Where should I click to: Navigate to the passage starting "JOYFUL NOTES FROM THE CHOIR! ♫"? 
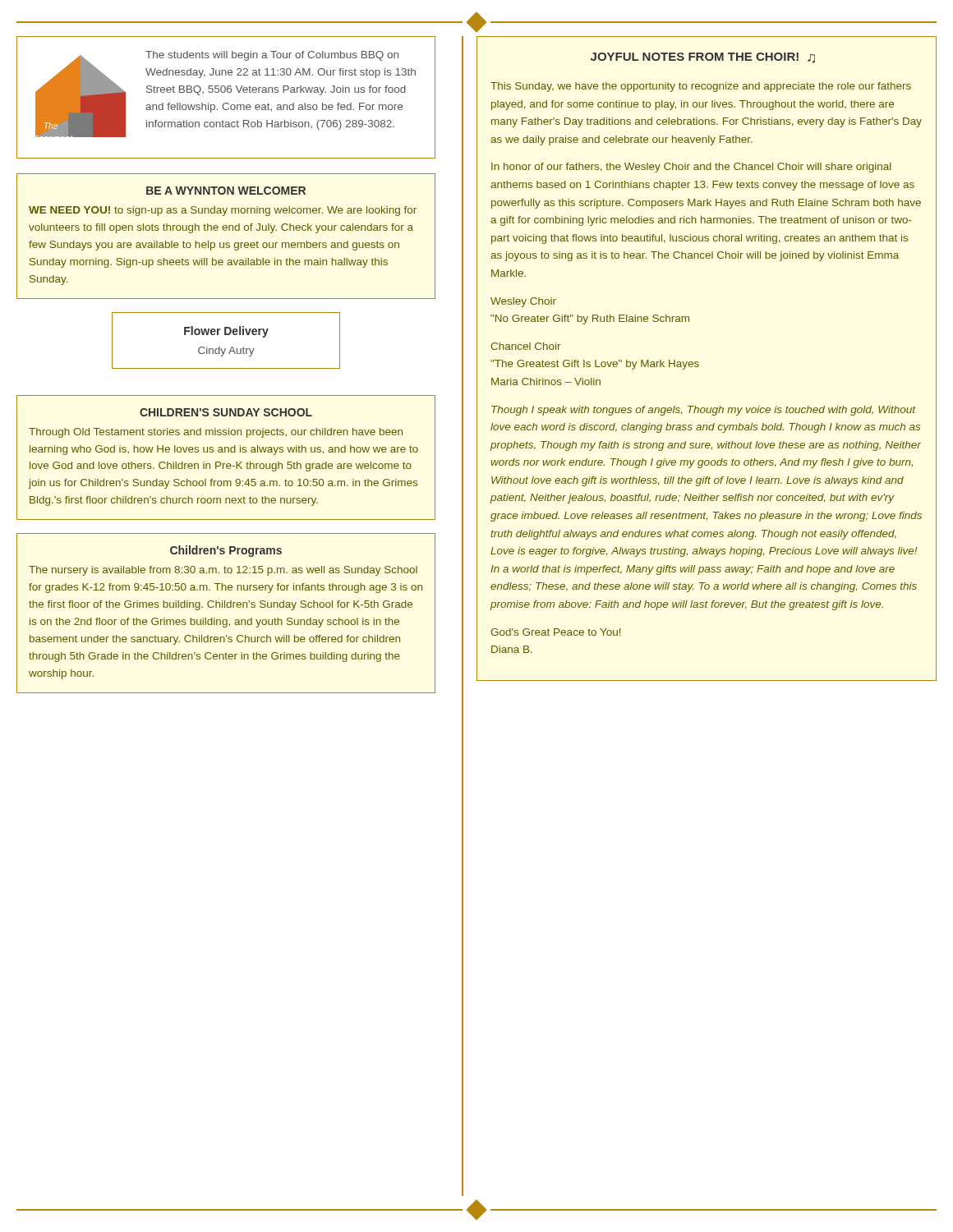coord(707,58)
